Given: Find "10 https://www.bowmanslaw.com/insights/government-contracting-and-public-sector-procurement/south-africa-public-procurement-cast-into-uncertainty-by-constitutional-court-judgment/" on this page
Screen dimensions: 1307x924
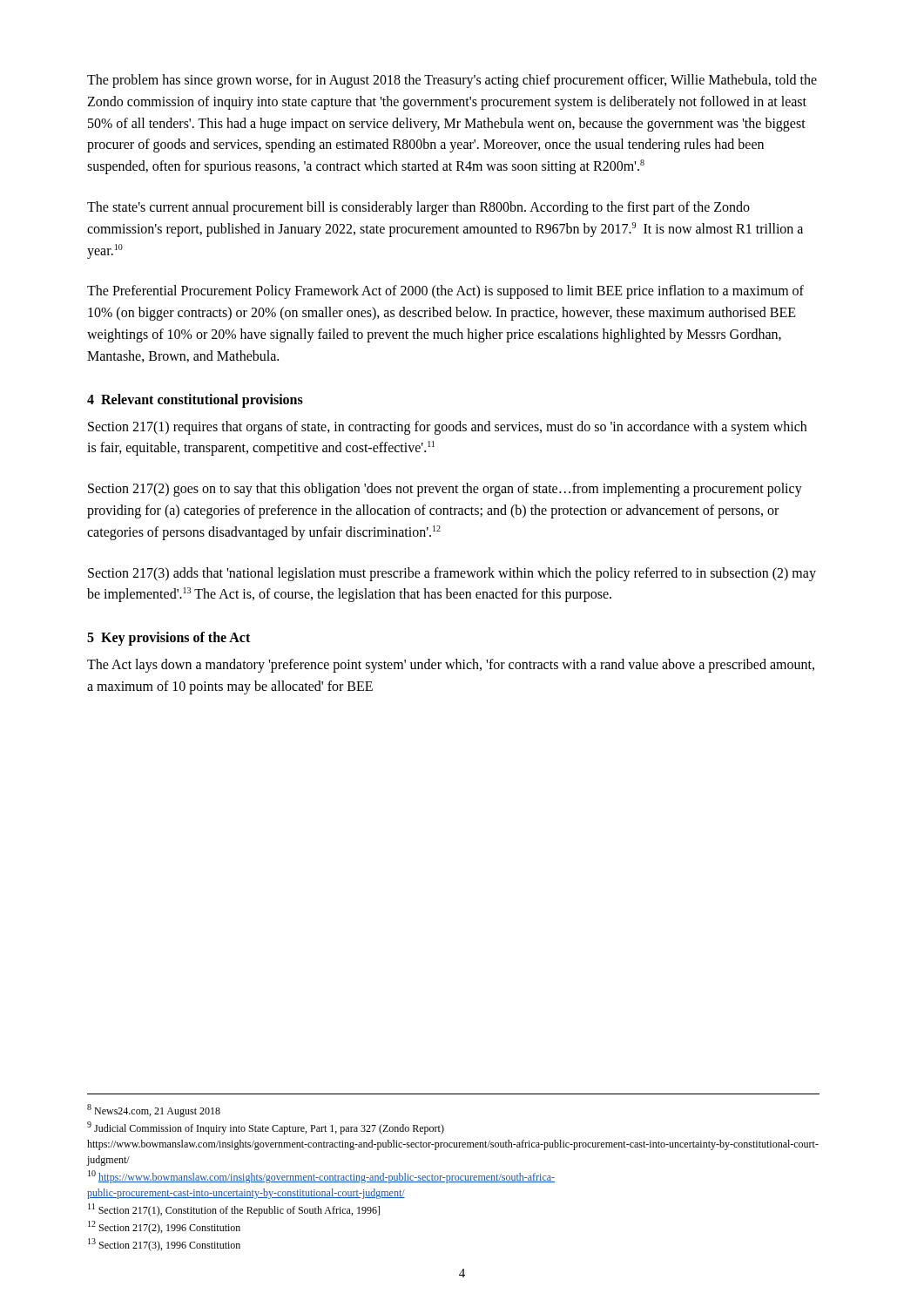Looking at the screenshot, I should (453, 1185).
